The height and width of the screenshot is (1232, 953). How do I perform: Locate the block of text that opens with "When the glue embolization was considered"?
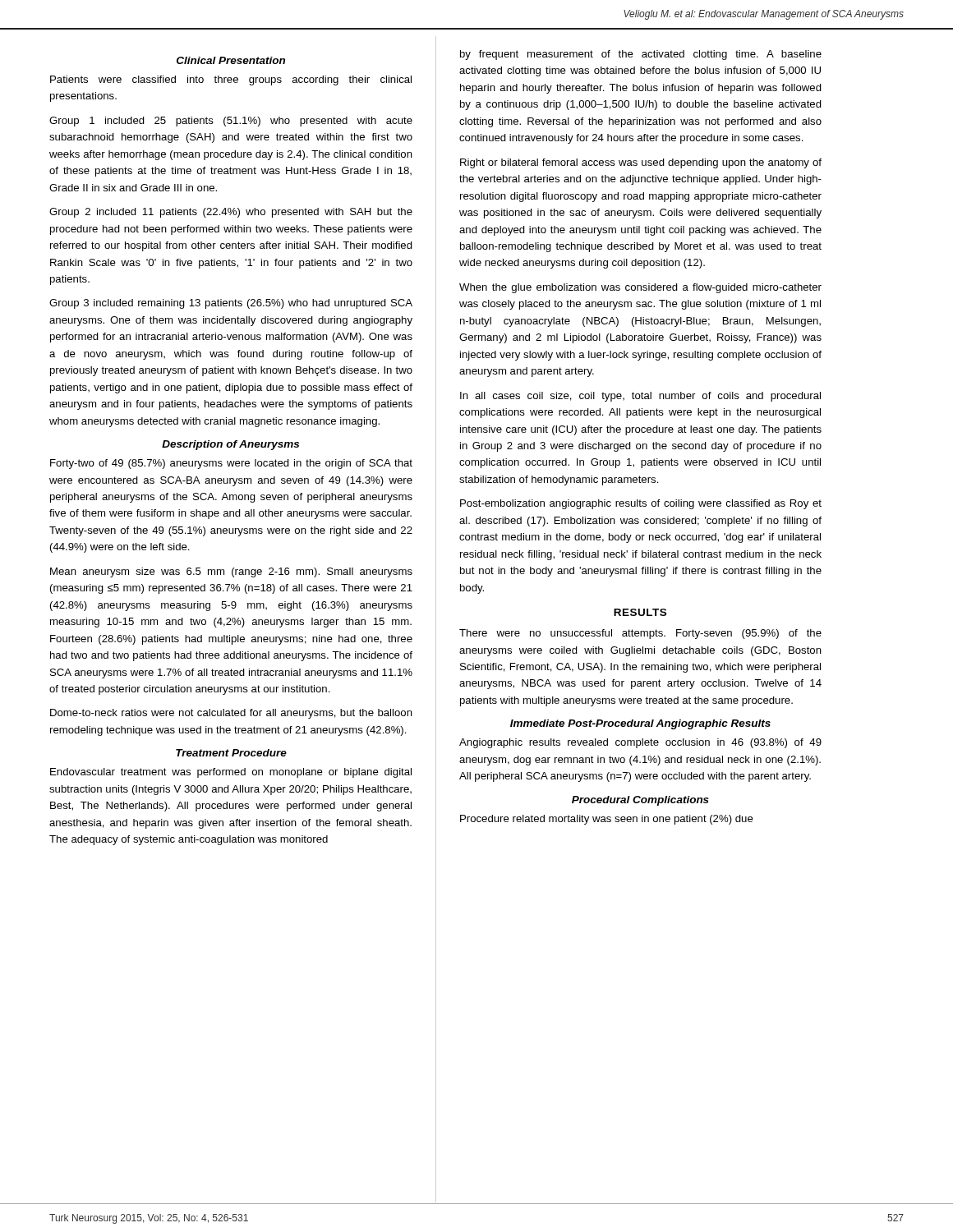[640, 329]
